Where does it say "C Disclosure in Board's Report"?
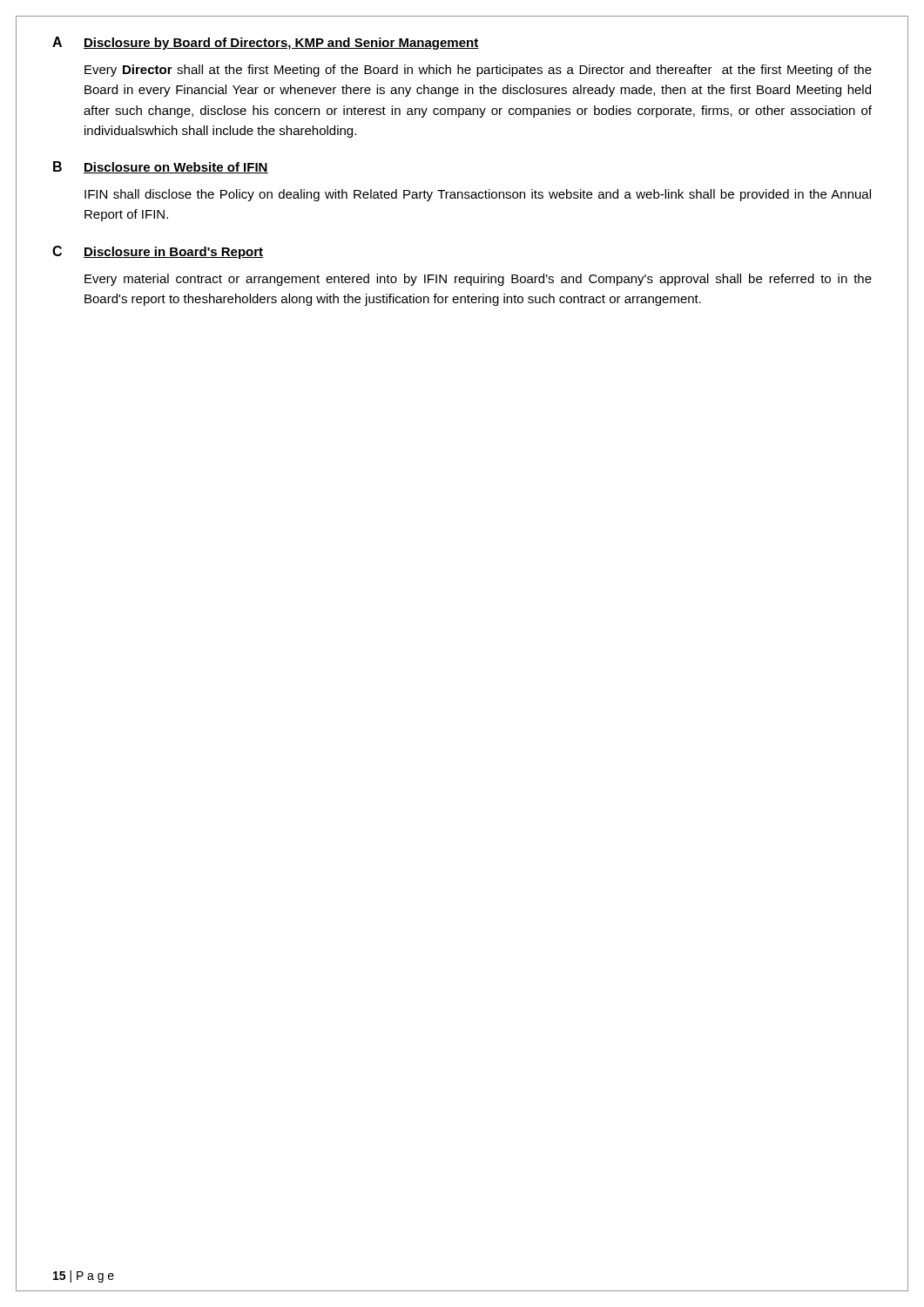 point(158,251)
